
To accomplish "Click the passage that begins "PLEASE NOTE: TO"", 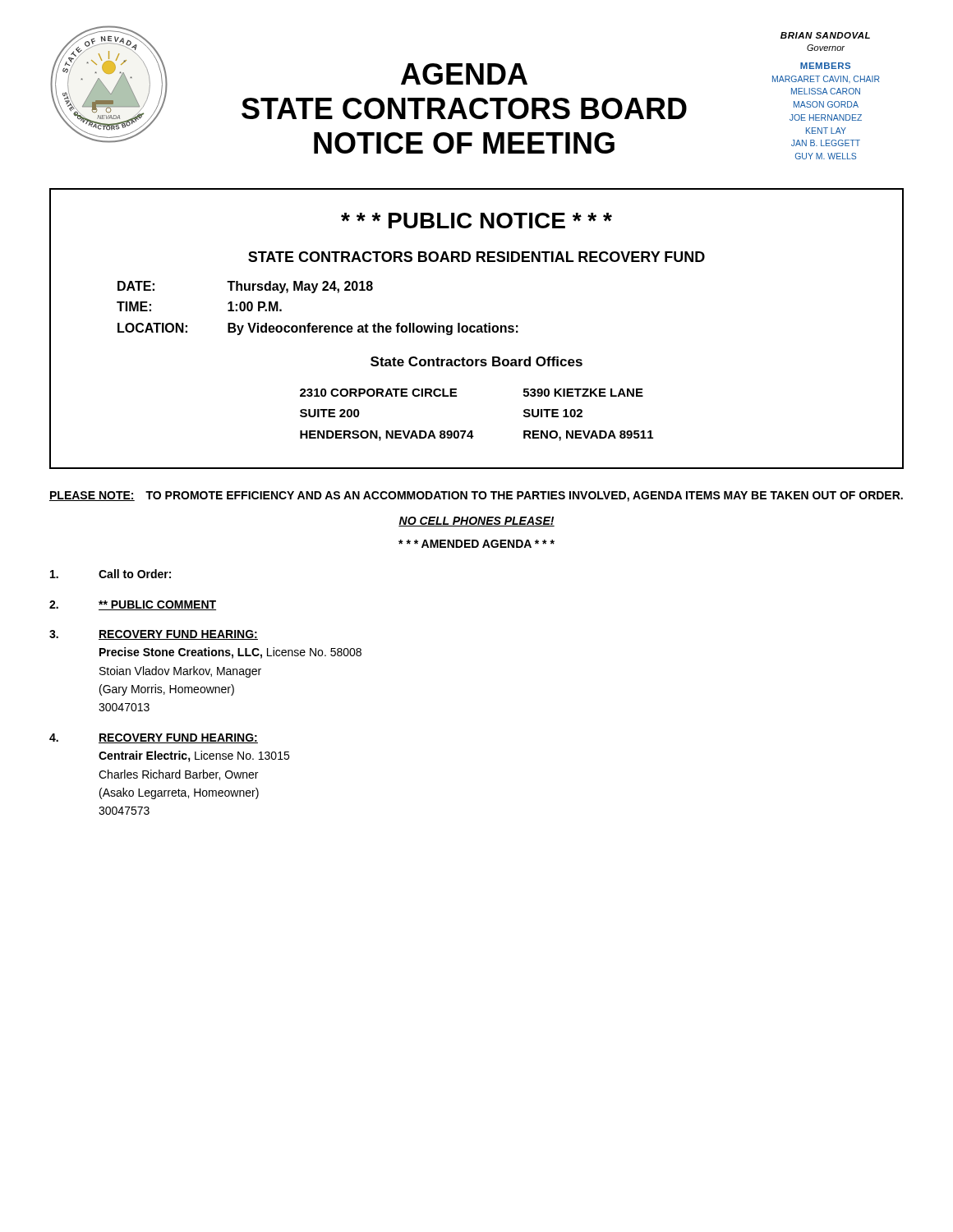I will (476, 496).
